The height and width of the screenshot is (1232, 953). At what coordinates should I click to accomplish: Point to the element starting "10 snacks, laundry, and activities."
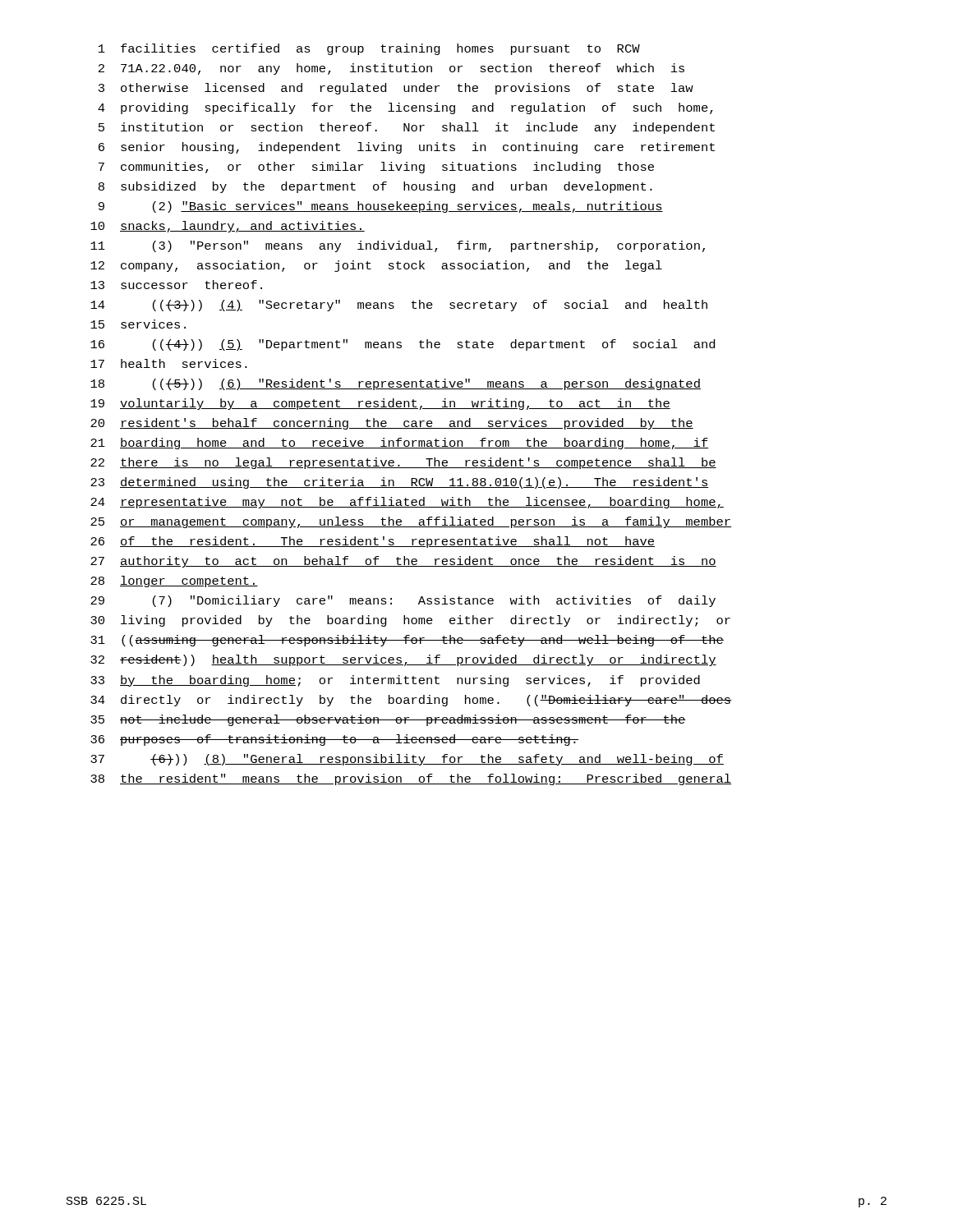(228, 227)
